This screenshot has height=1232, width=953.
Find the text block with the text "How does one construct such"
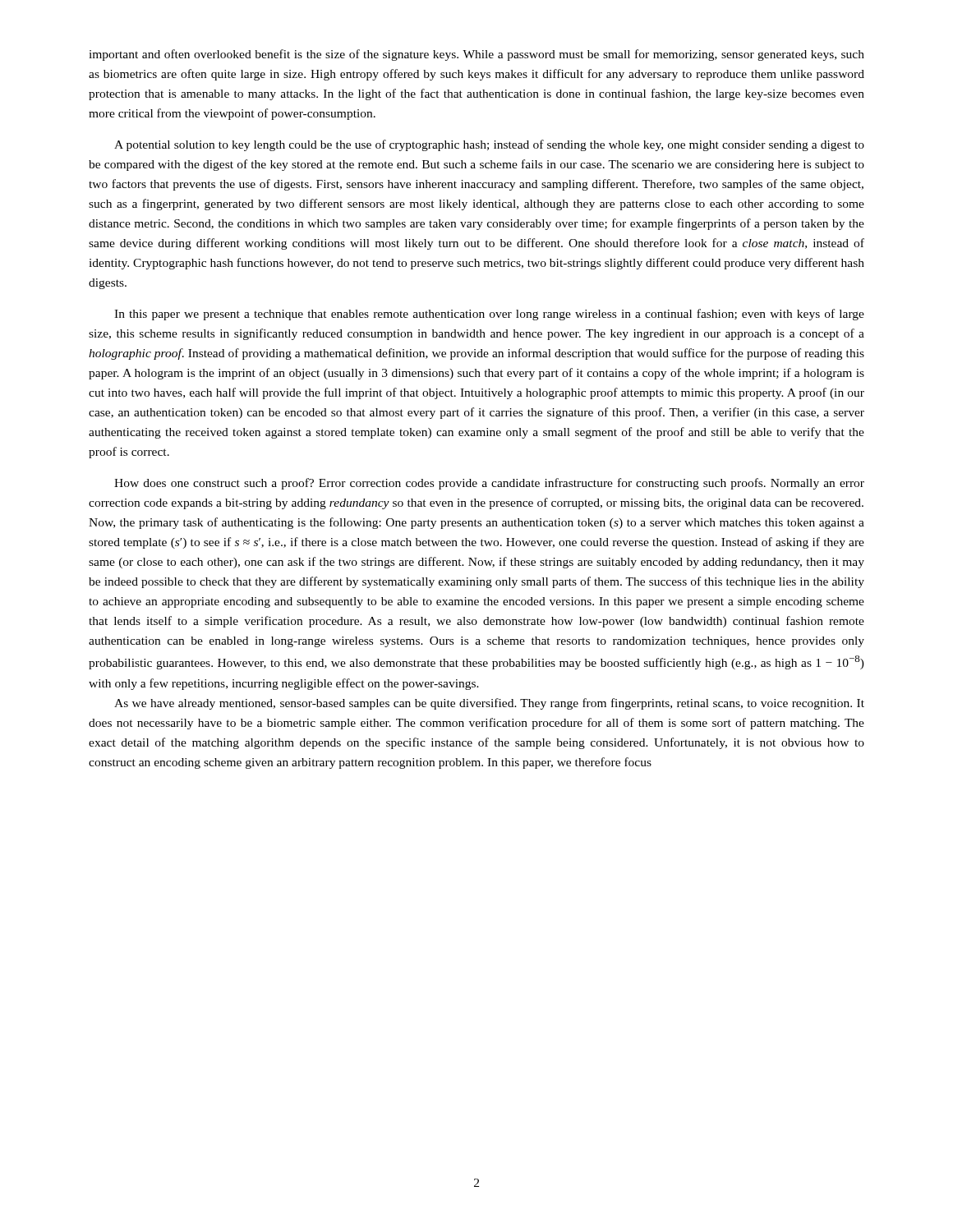tap(476, 623)
